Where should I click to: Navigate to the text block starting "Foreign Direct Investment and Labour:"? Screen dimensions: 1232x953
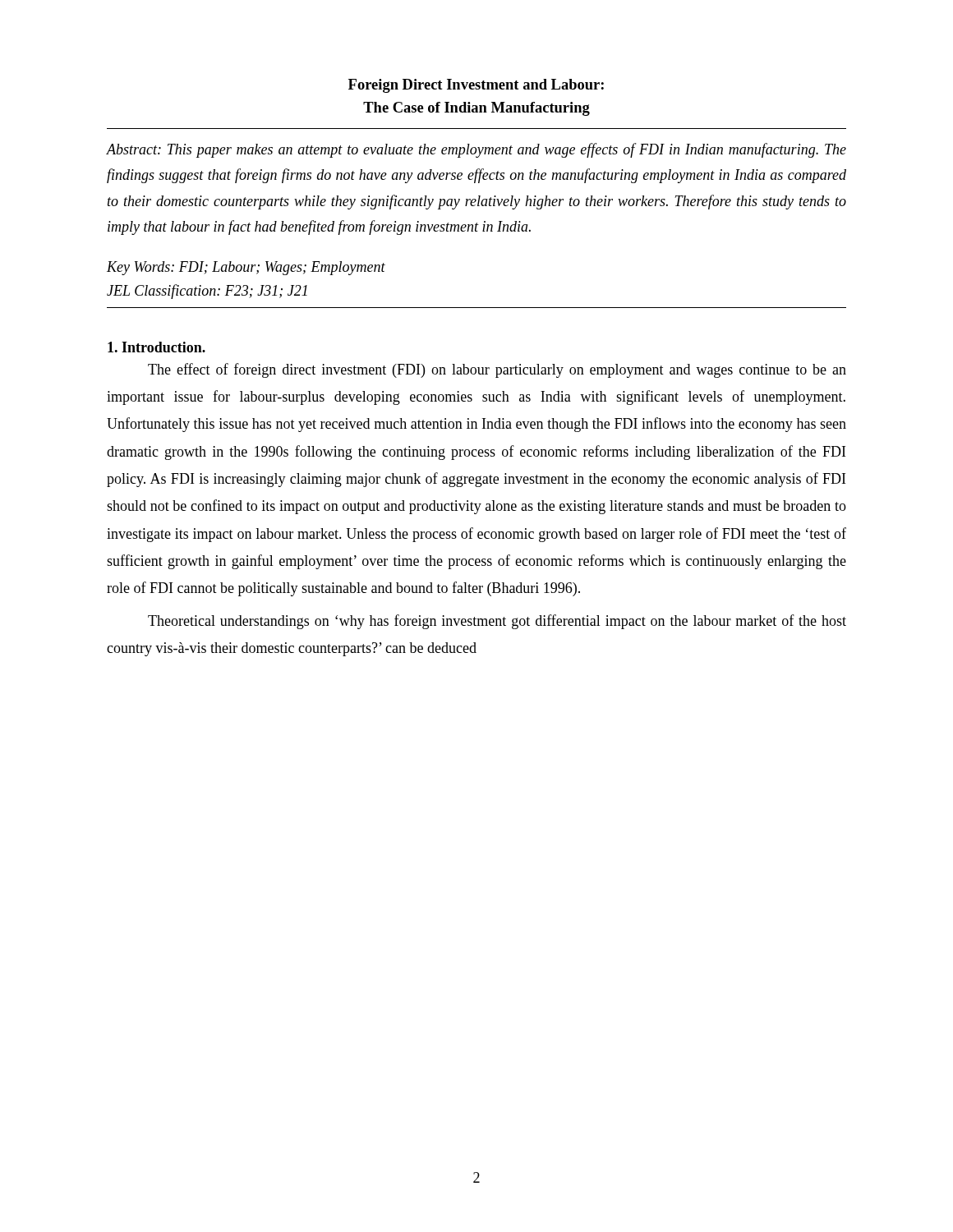(476, 97)
